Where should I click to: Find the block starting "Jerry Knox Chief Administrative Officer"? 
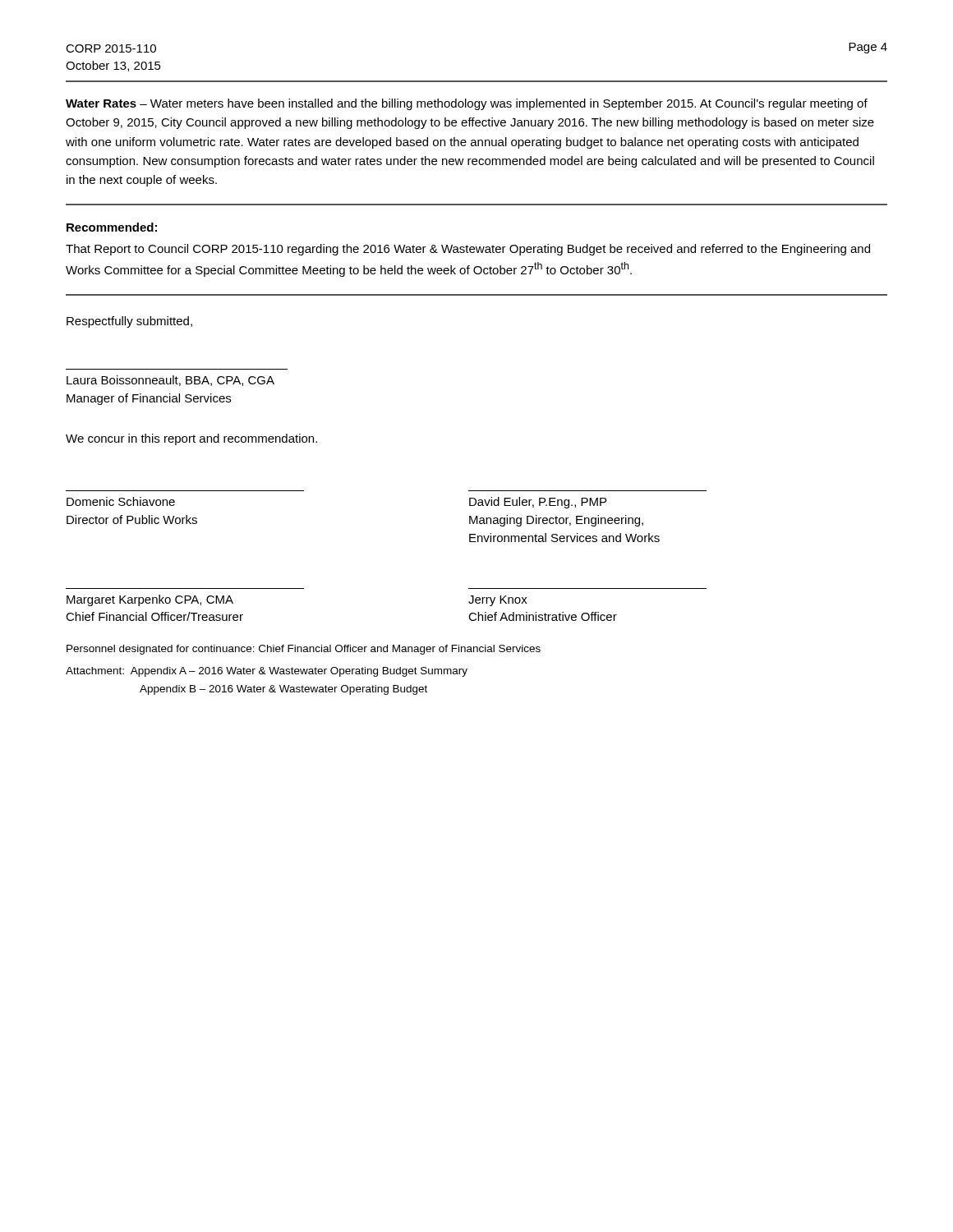498,601
